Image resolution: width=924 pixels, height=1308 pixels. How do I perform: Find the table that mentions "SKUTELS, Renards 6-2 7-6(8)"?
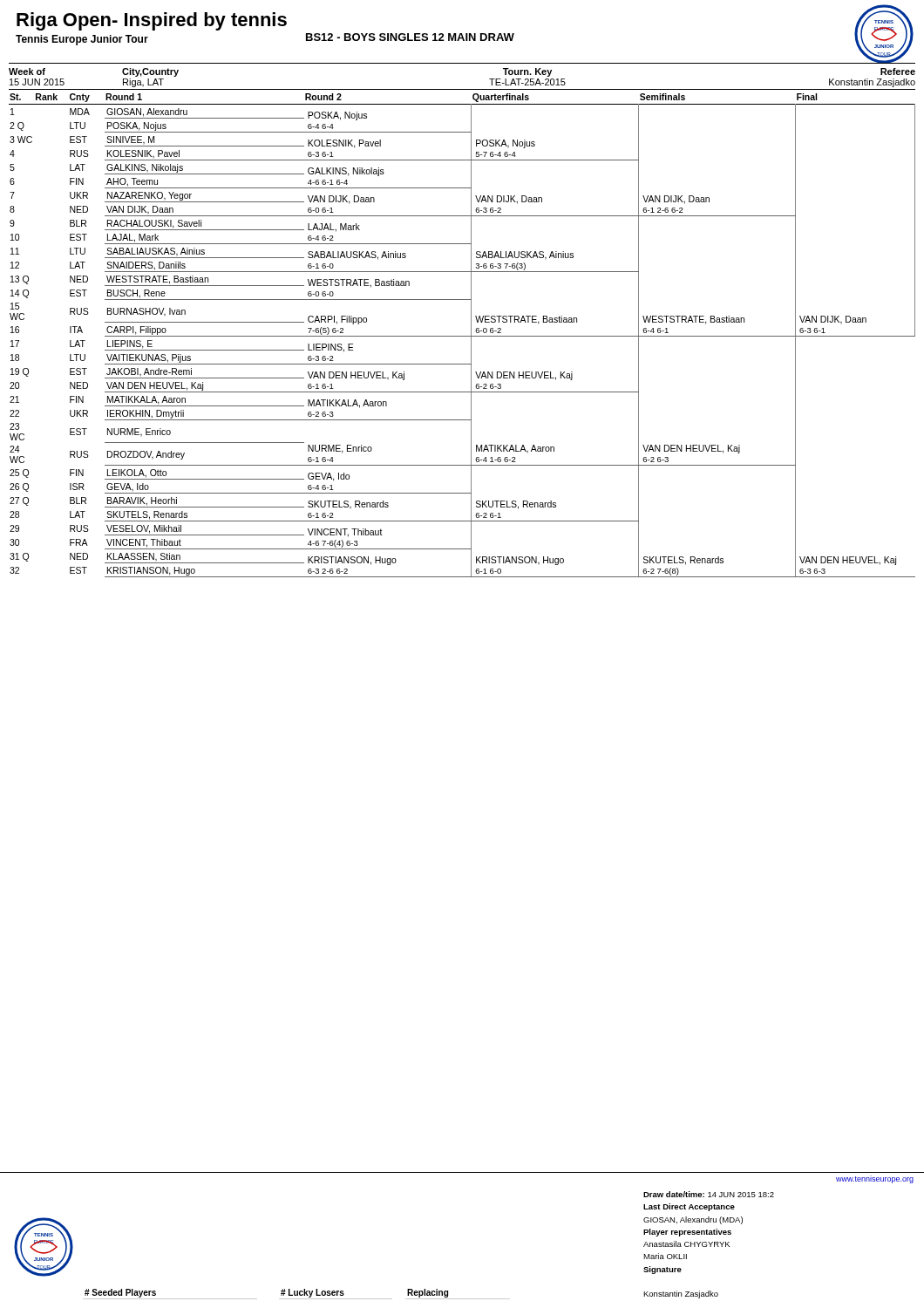[462, 333]
